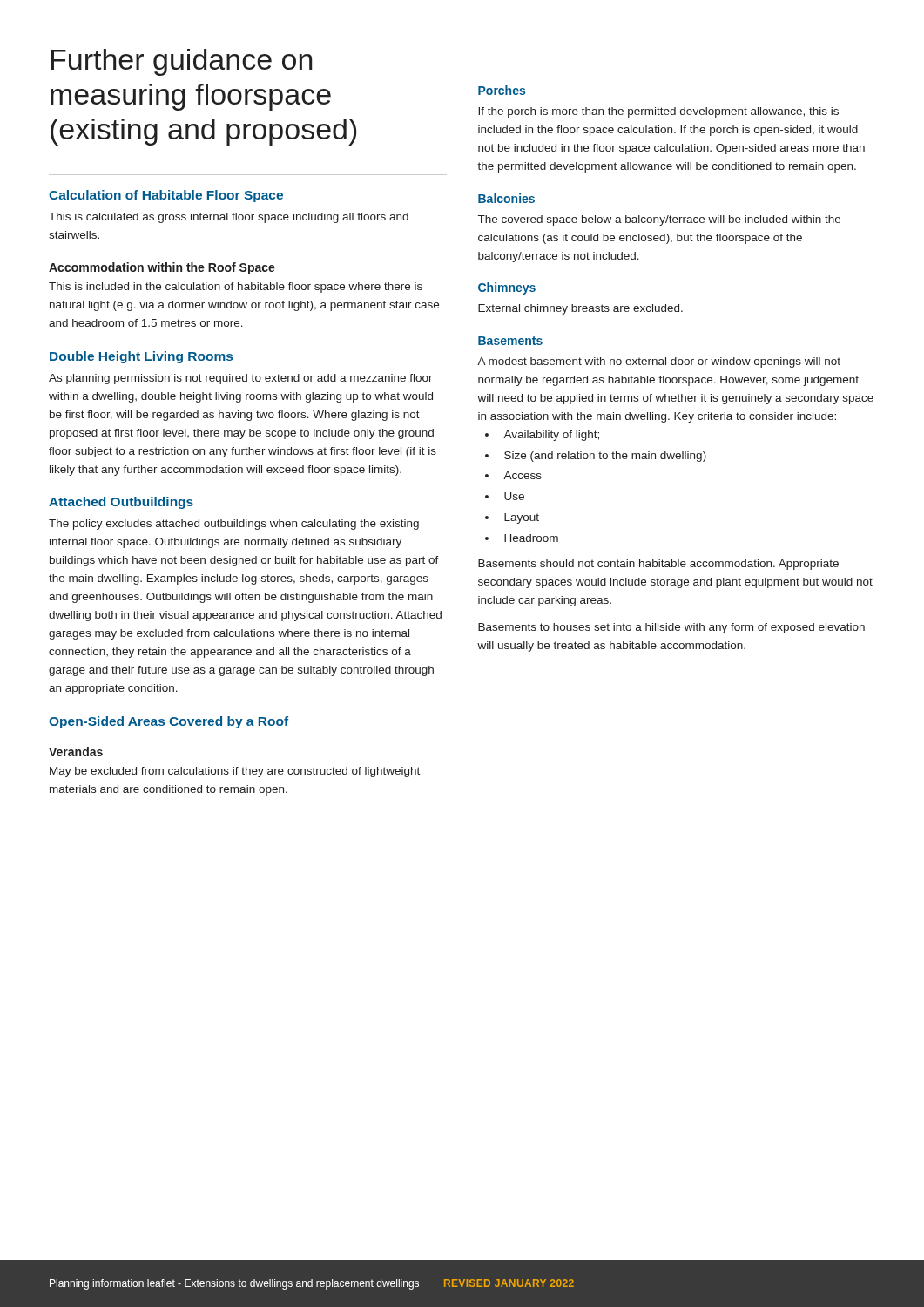
Task: Point to "Attached Outbuildings"
Action: pyautogui.click(x=121, y=503)
